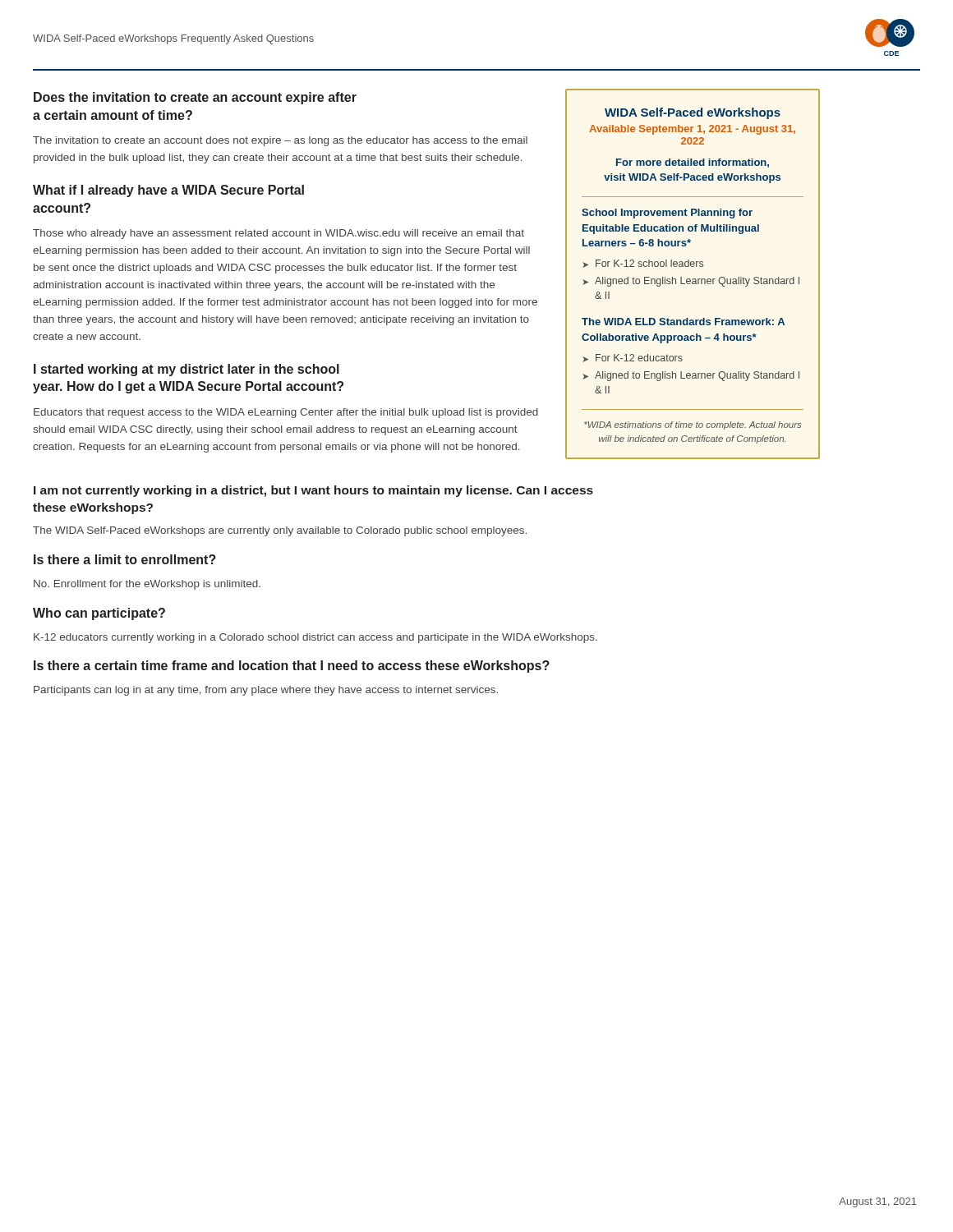Click on the region starting "Participants can log"

click(266, 690)
